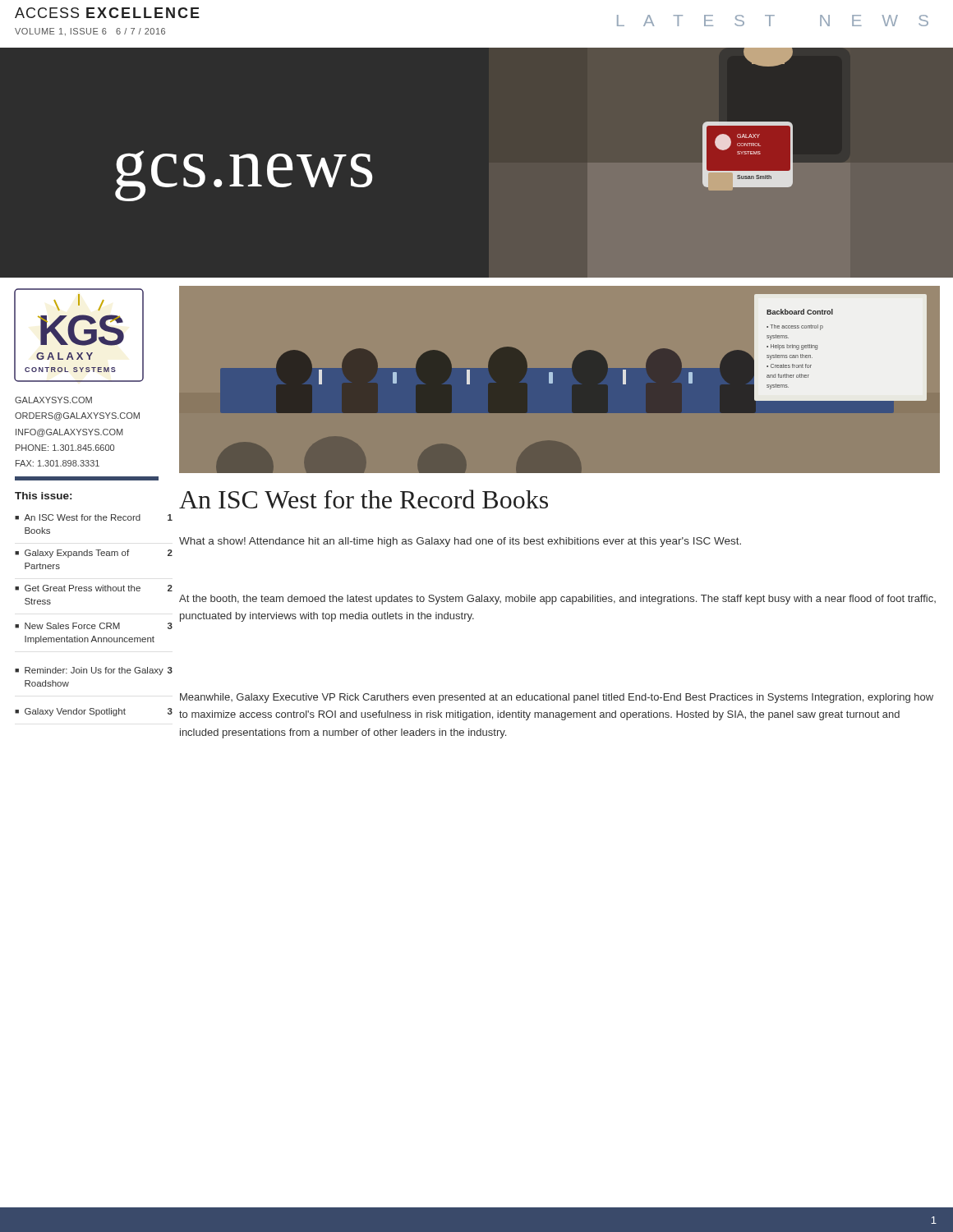
Task: Locate the block starting "An ISC West"
Action: [x=364, y=499]
